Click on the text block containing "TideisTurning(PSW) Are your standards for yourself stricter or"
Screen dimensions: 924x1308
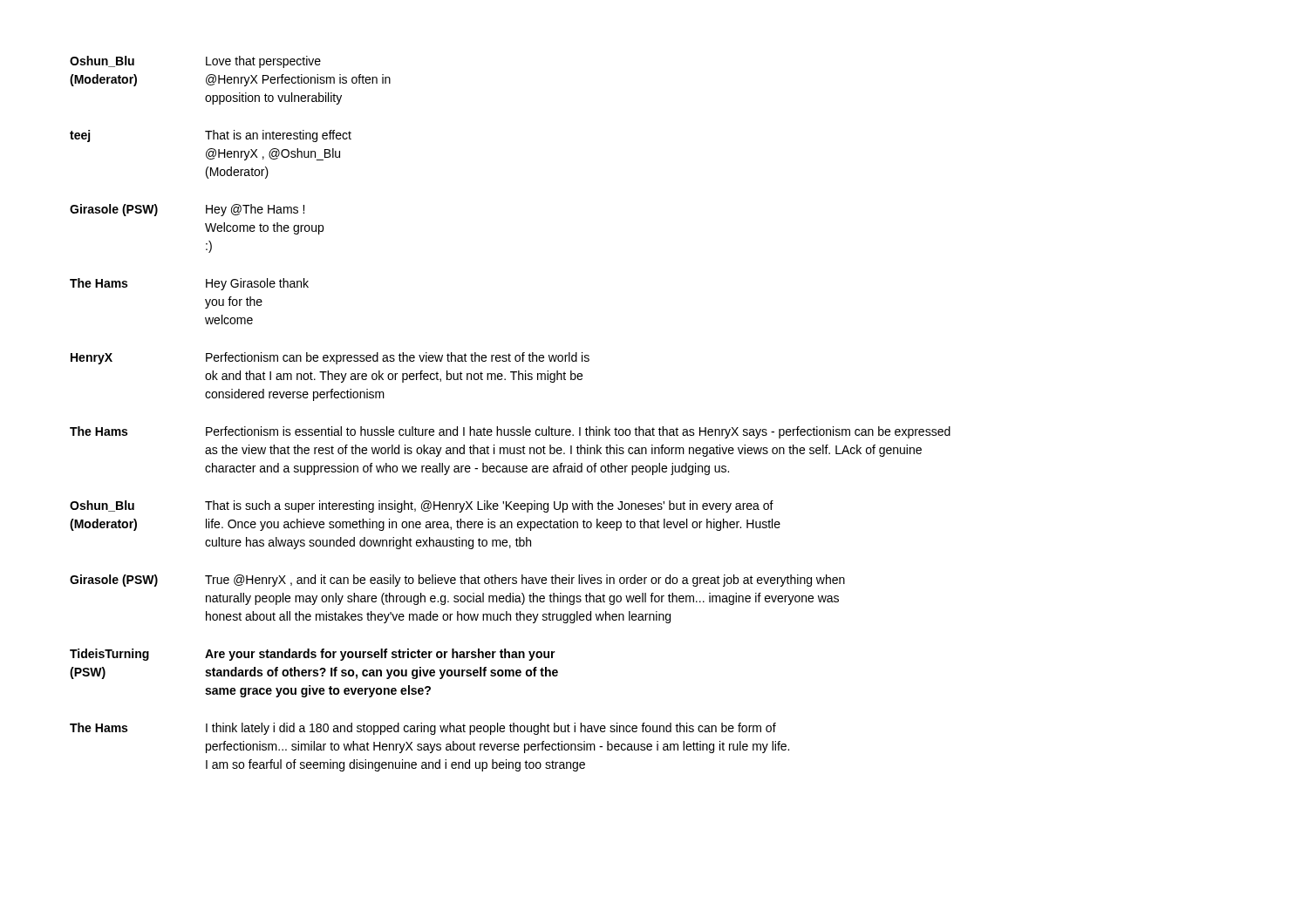tap(313, 655)
